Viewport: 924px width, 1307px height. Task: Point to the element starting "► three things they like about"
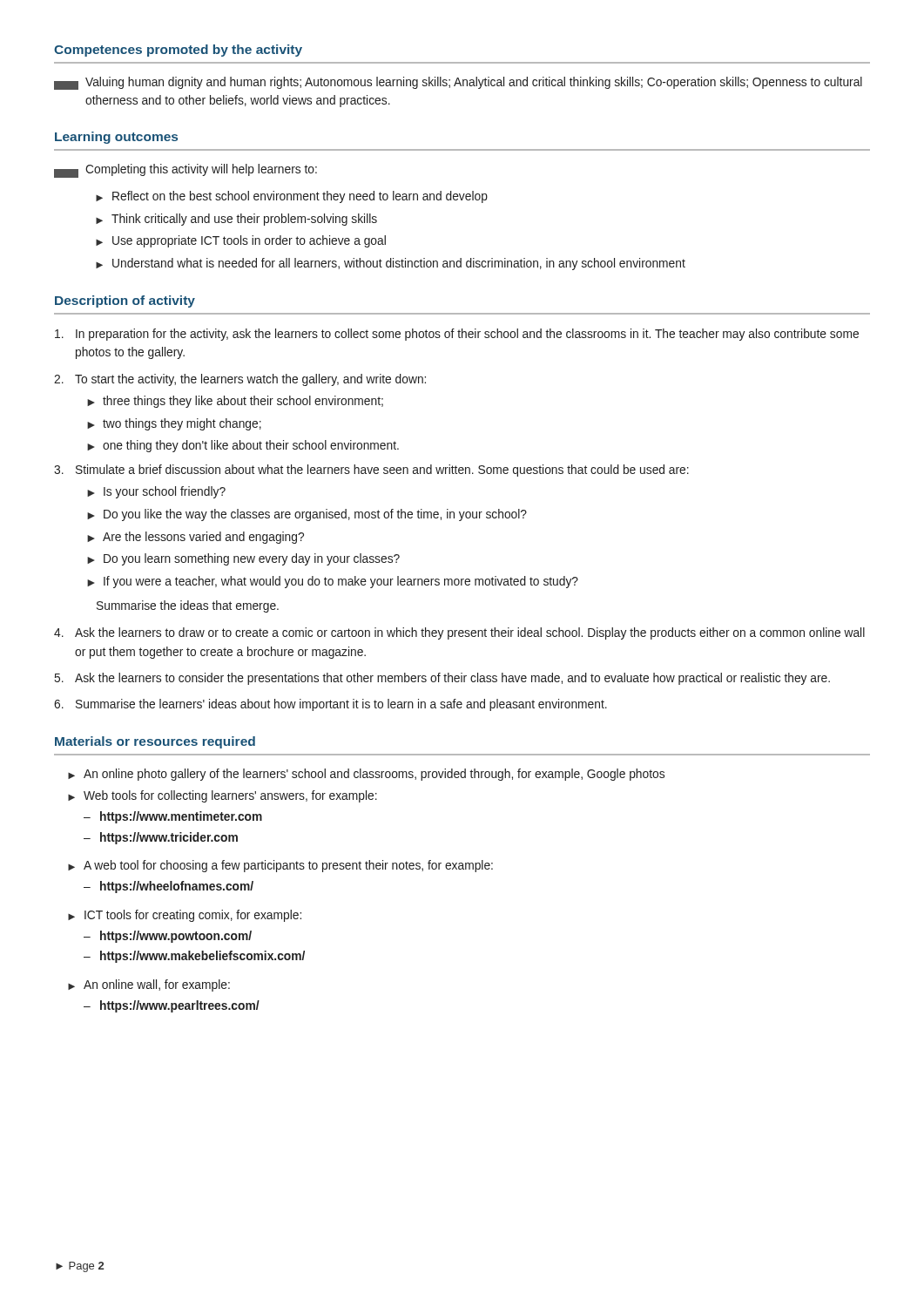[x=235, y=402]
